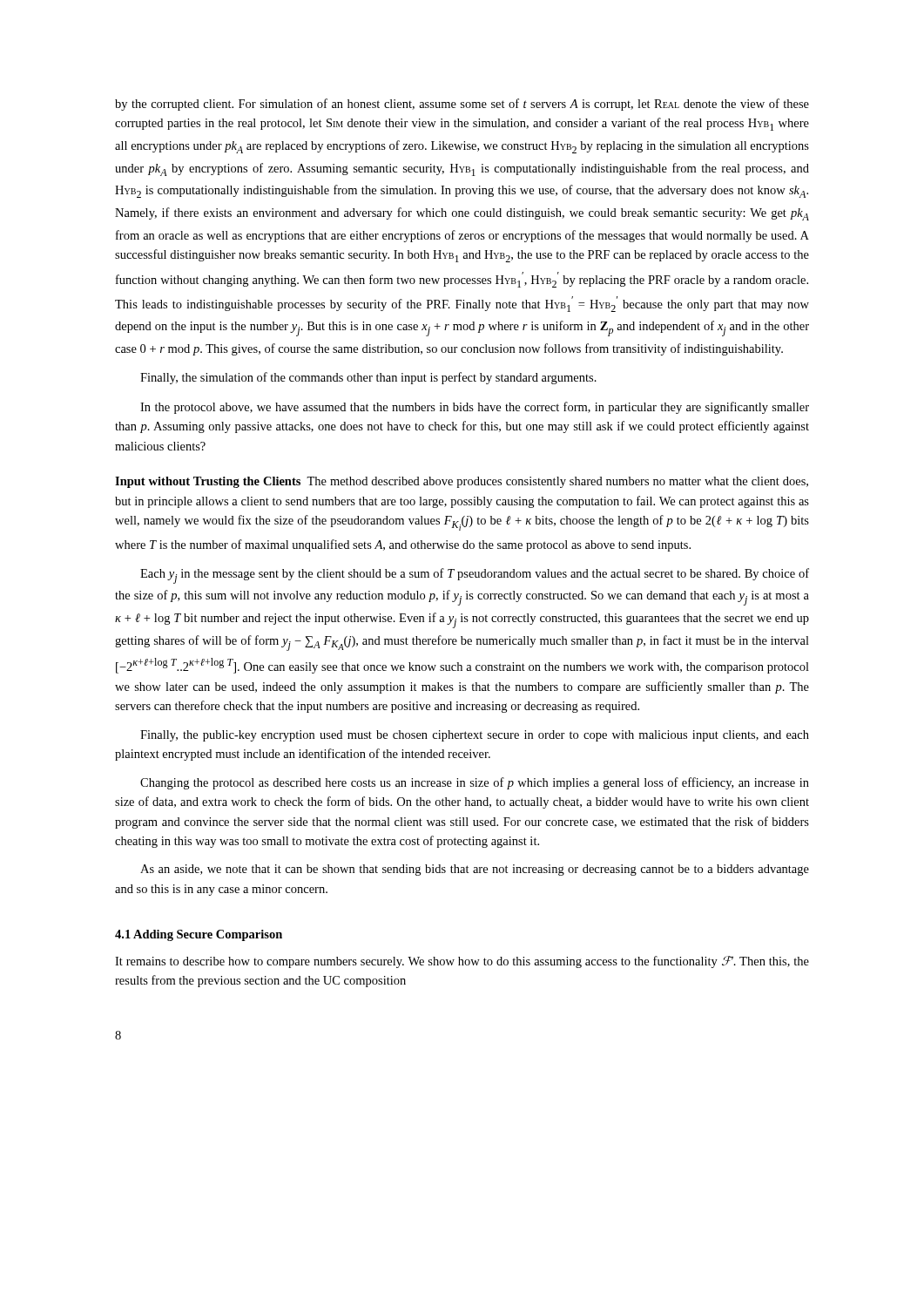Select the text block that reads "It remains to describe how"

point(462,971)
